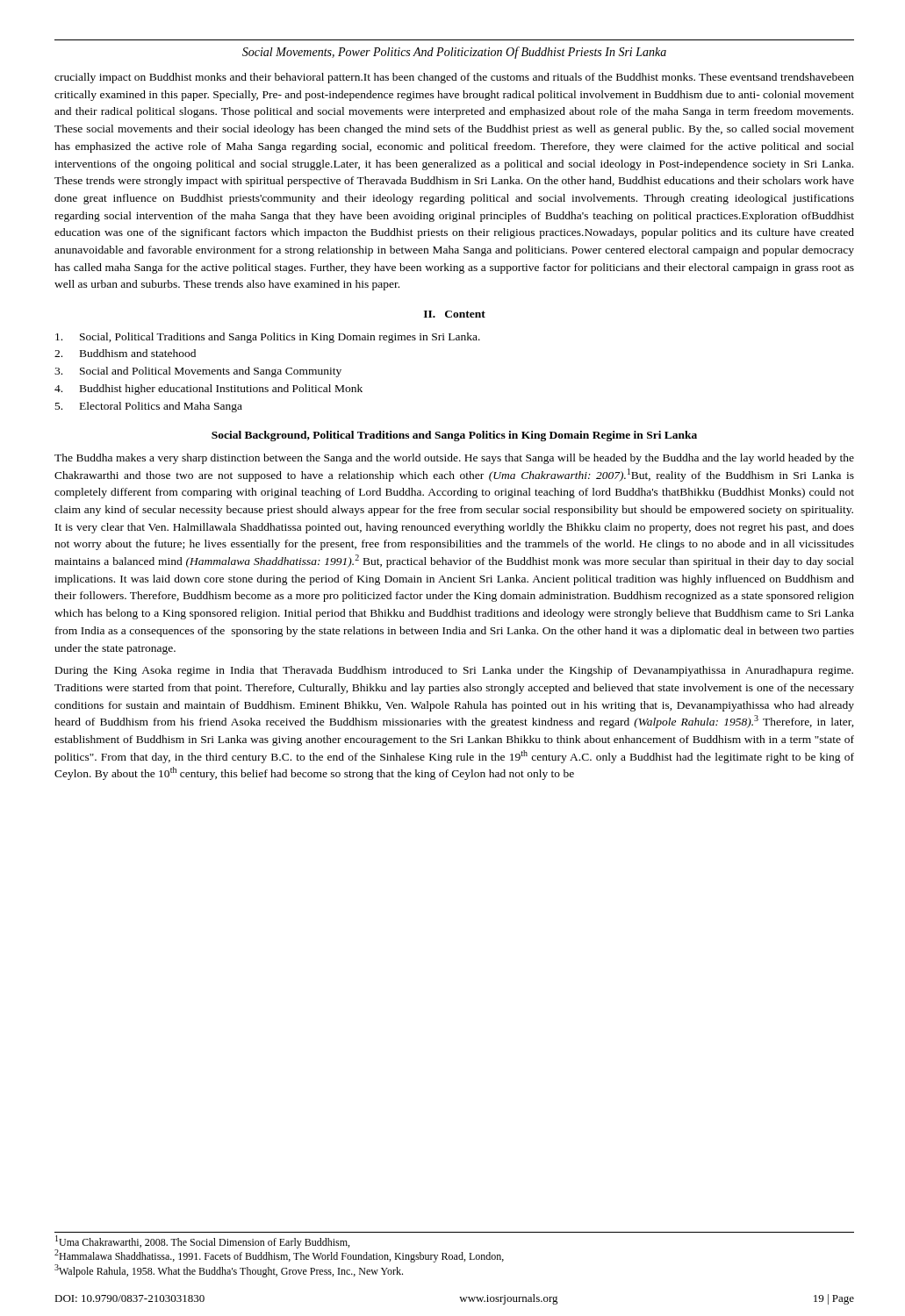Locate the list item that says "4.Buddhist higher educational Institutions and"
905x1316 pixels.
(208, 390)
